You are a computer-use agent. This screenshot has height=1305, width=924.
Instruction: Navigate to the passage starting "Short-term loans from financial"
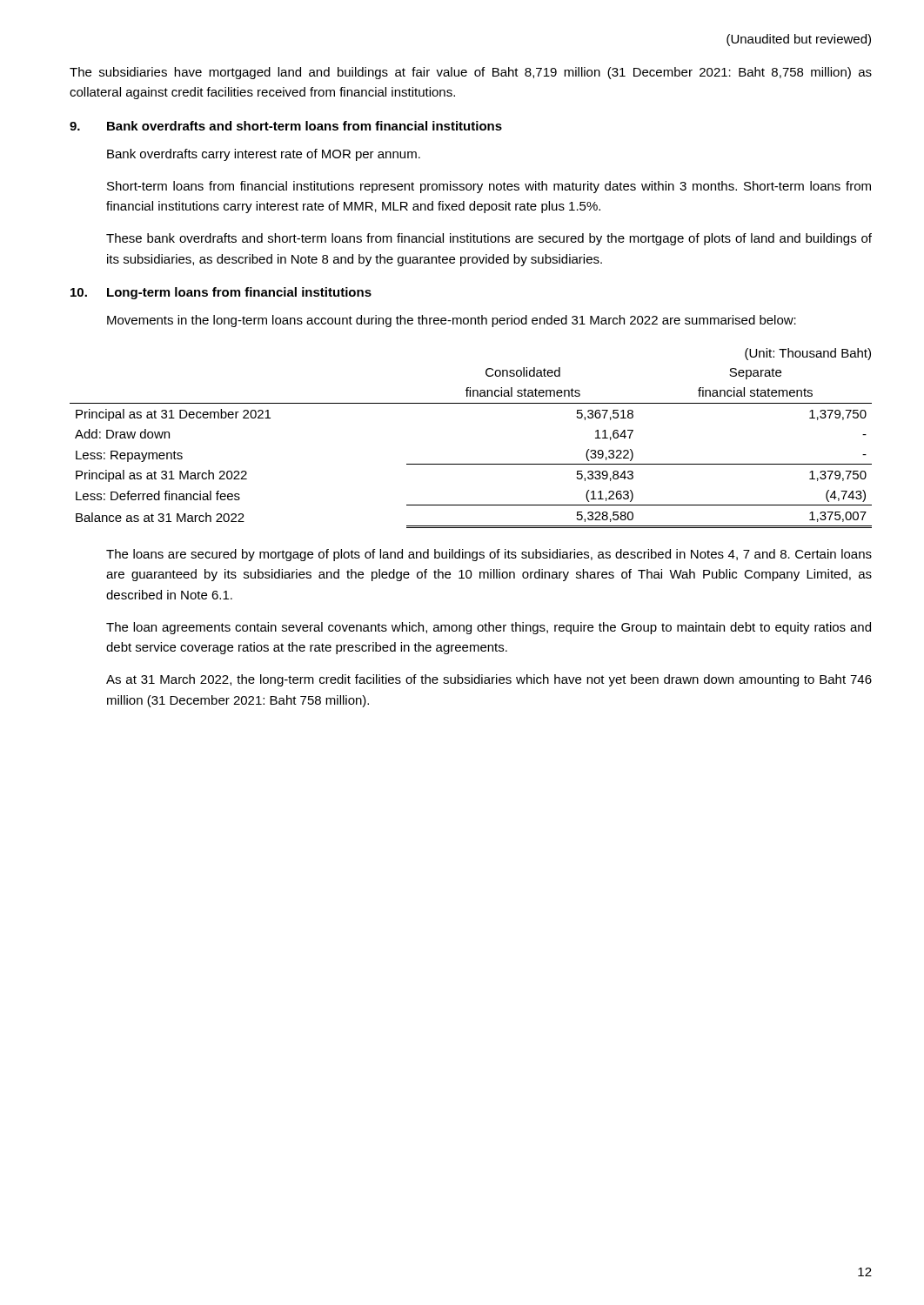[x=489, y=196]
